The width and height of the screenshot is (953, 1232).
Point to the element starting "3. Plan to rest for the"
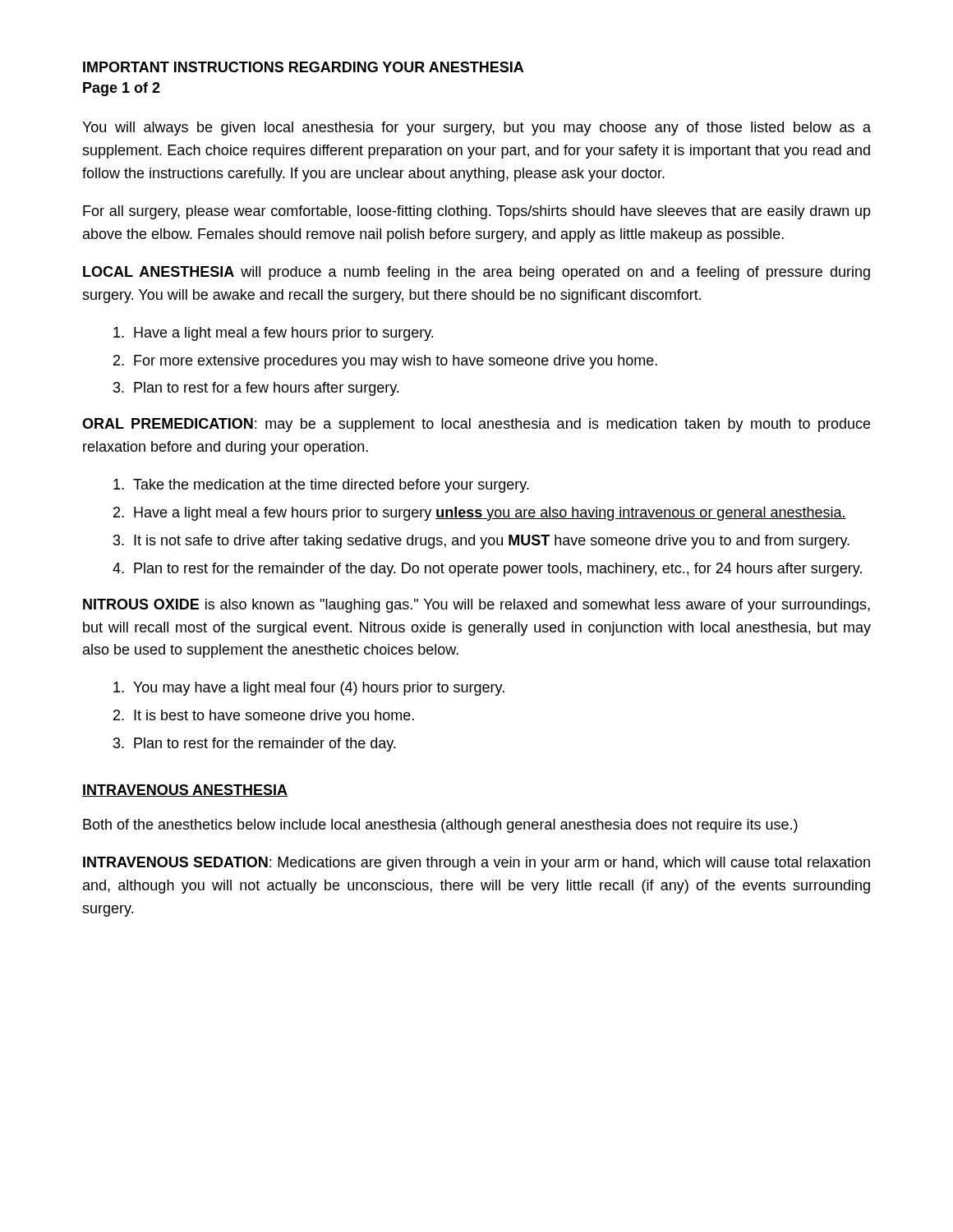point(254,745)
